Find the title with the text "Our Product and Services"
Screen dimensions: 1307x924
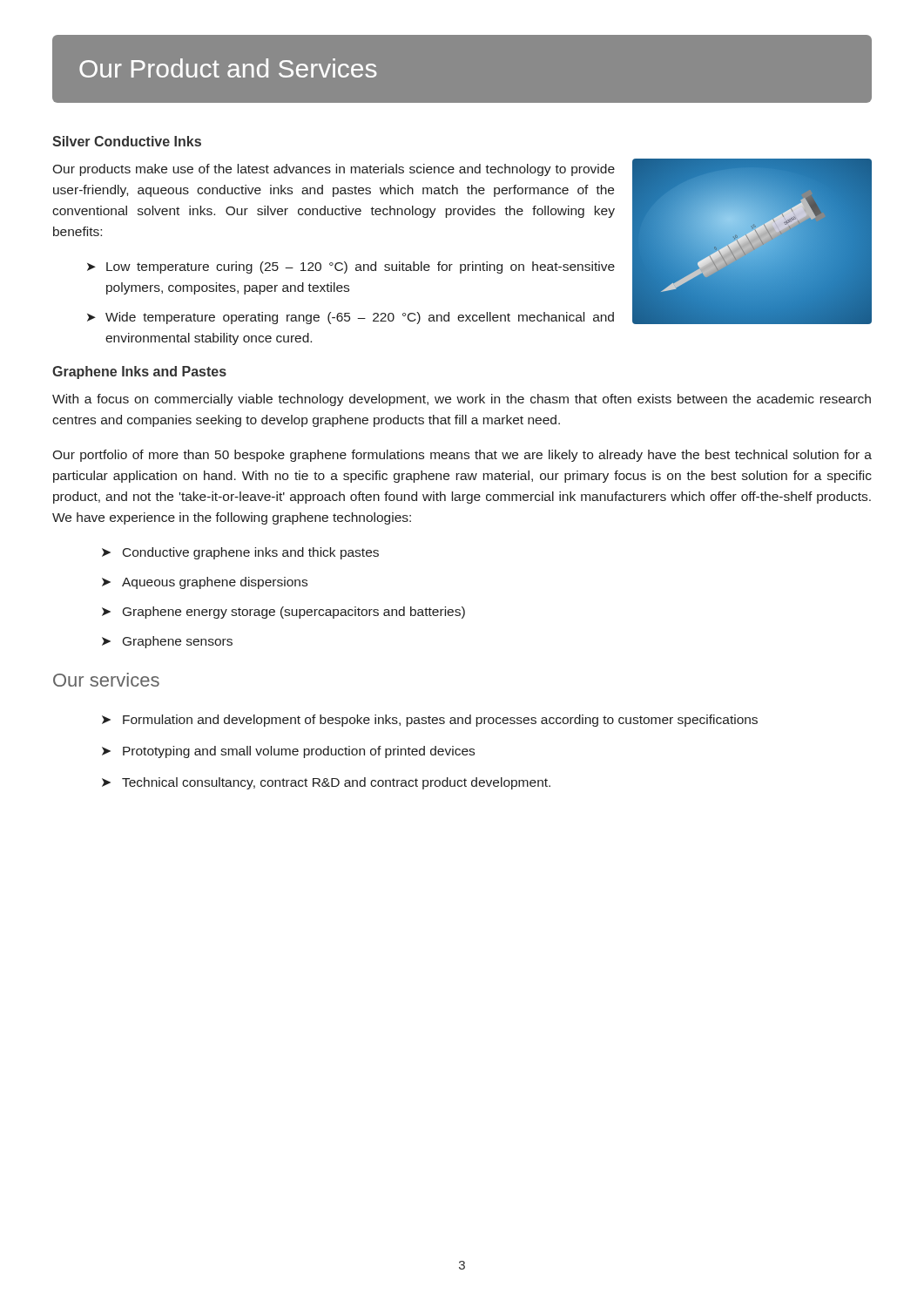(228, 68)
